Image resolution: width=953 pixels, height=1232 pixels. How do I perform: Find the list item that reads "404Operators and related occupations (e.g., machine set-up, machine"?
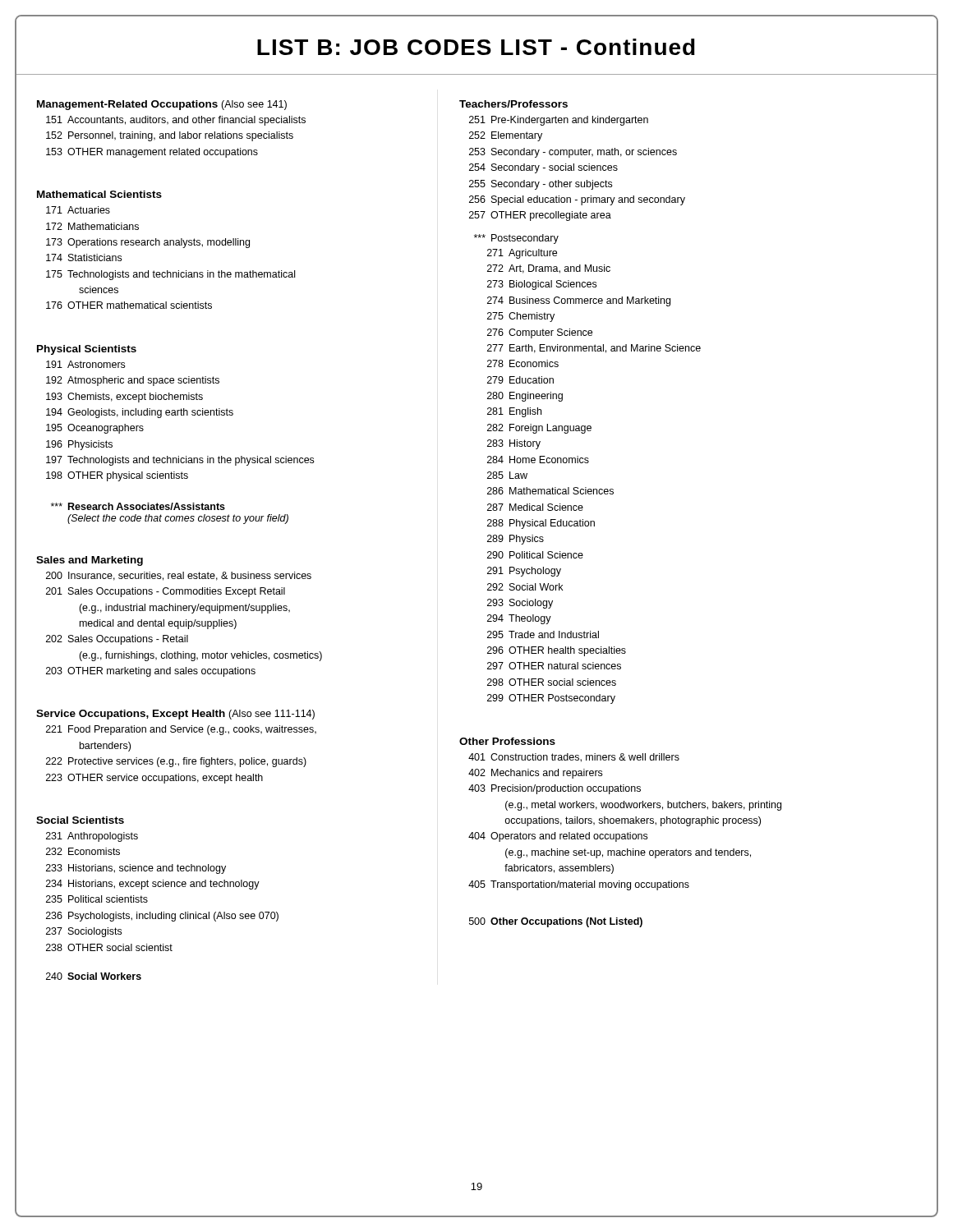pyautogui.click(x=645, y=853)
